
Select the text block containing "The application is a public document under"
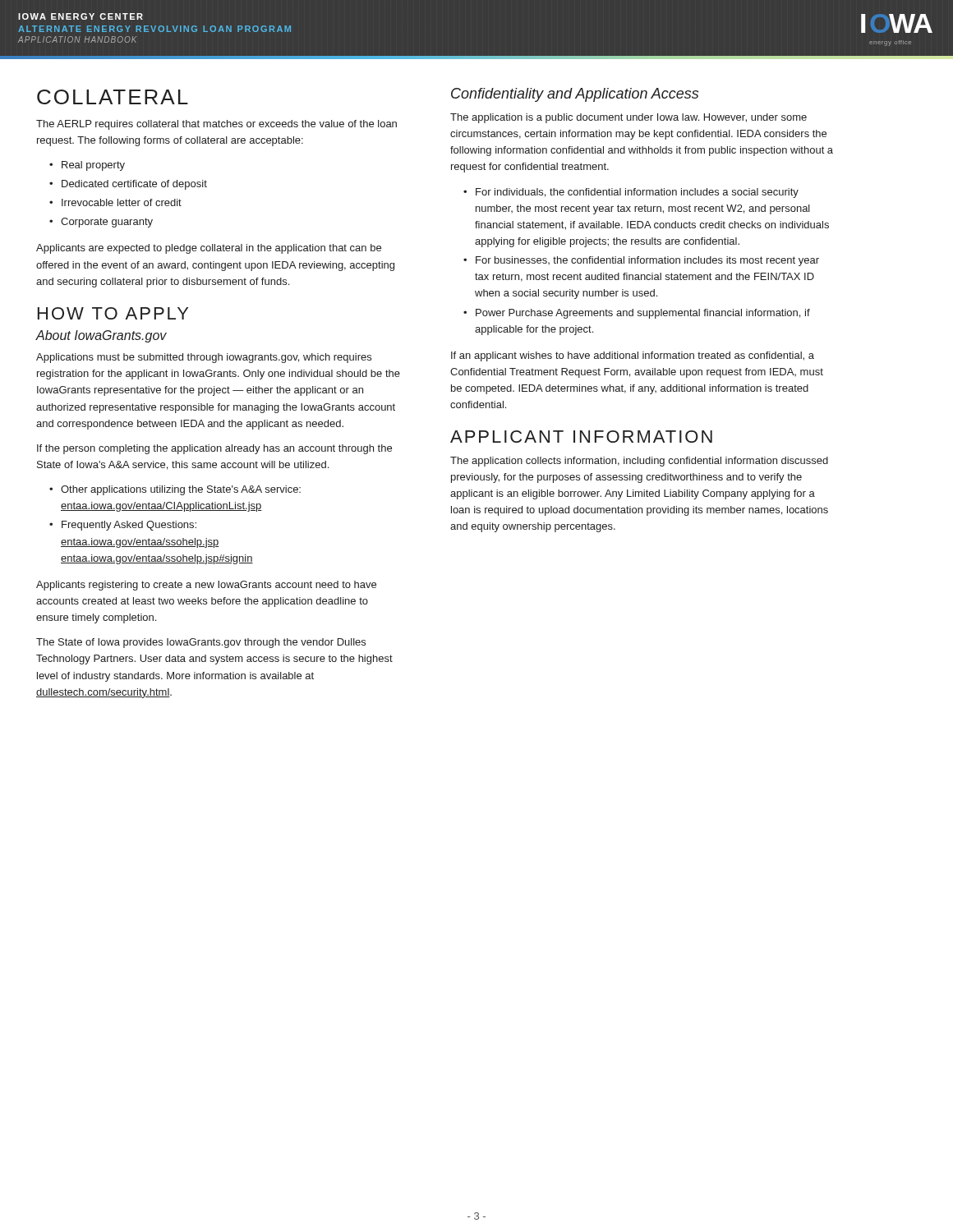[x=642, y=142]
